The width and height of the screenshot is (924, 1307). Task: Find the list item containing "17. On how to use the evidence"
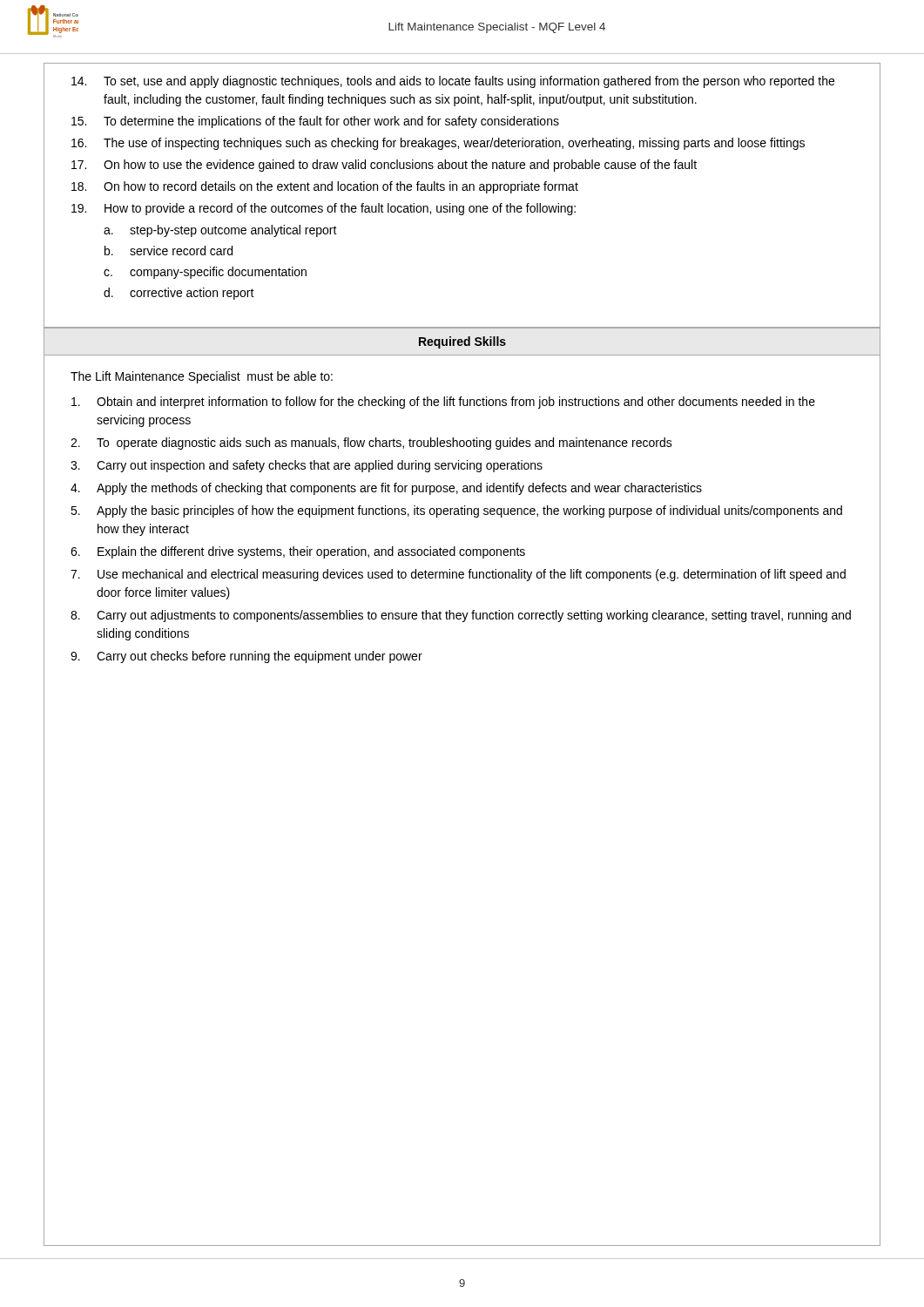(384, 165)
